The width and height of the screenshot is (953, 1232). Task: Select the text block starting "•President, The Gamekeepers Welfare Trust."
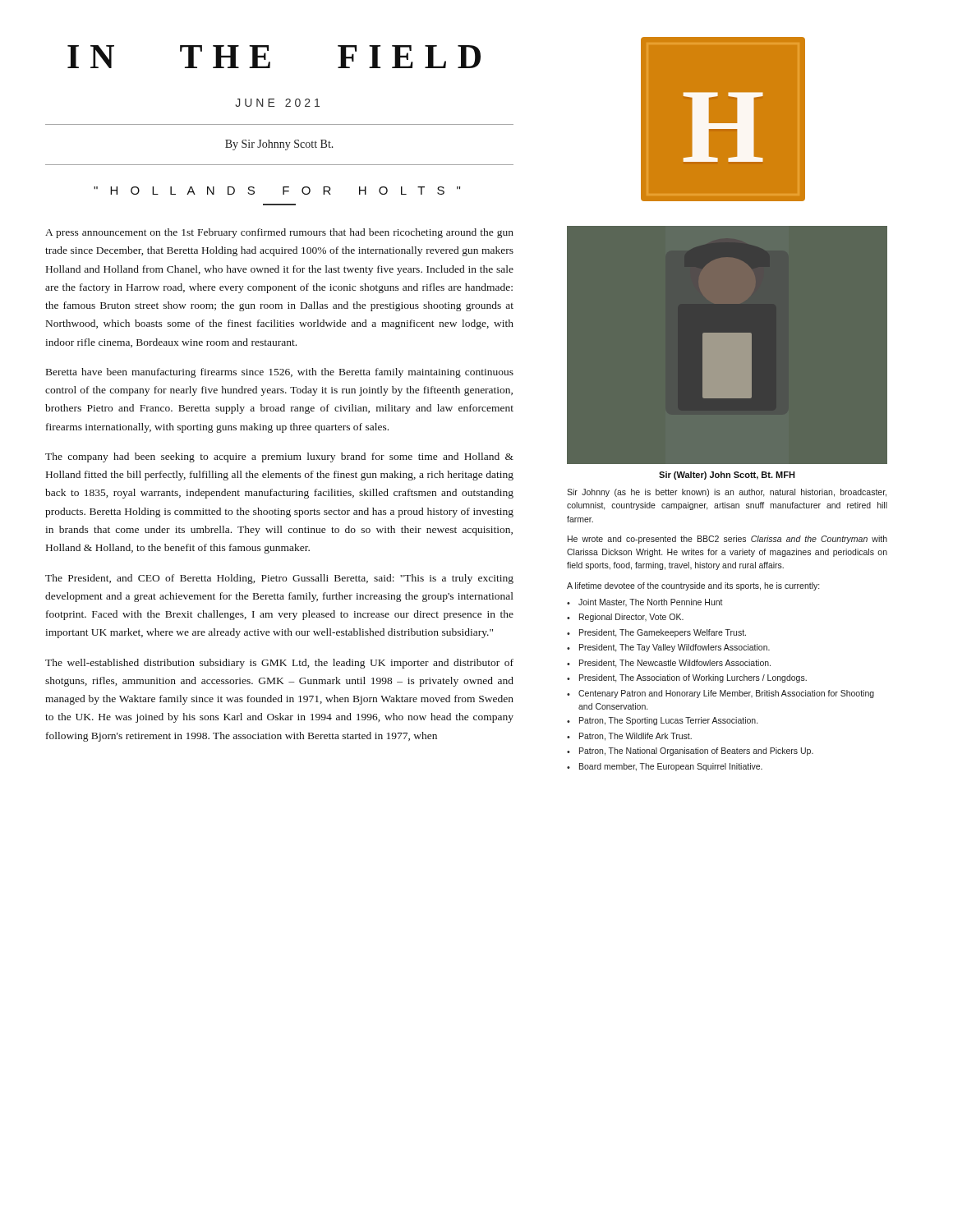tap(727, 633)
